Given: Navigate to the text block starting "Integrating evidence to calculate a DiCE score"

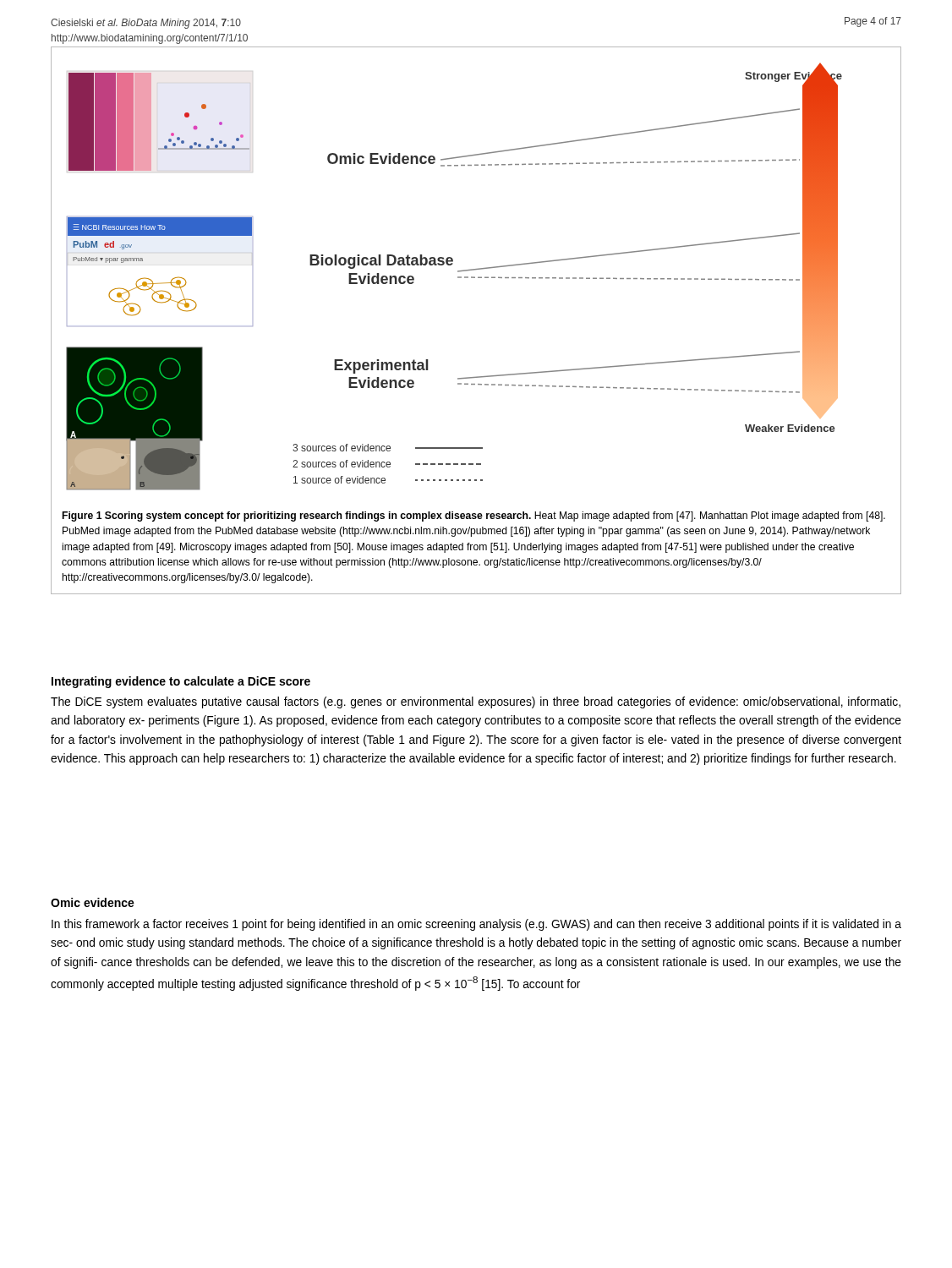Looking at the screenshot, I should click(181, 681).
